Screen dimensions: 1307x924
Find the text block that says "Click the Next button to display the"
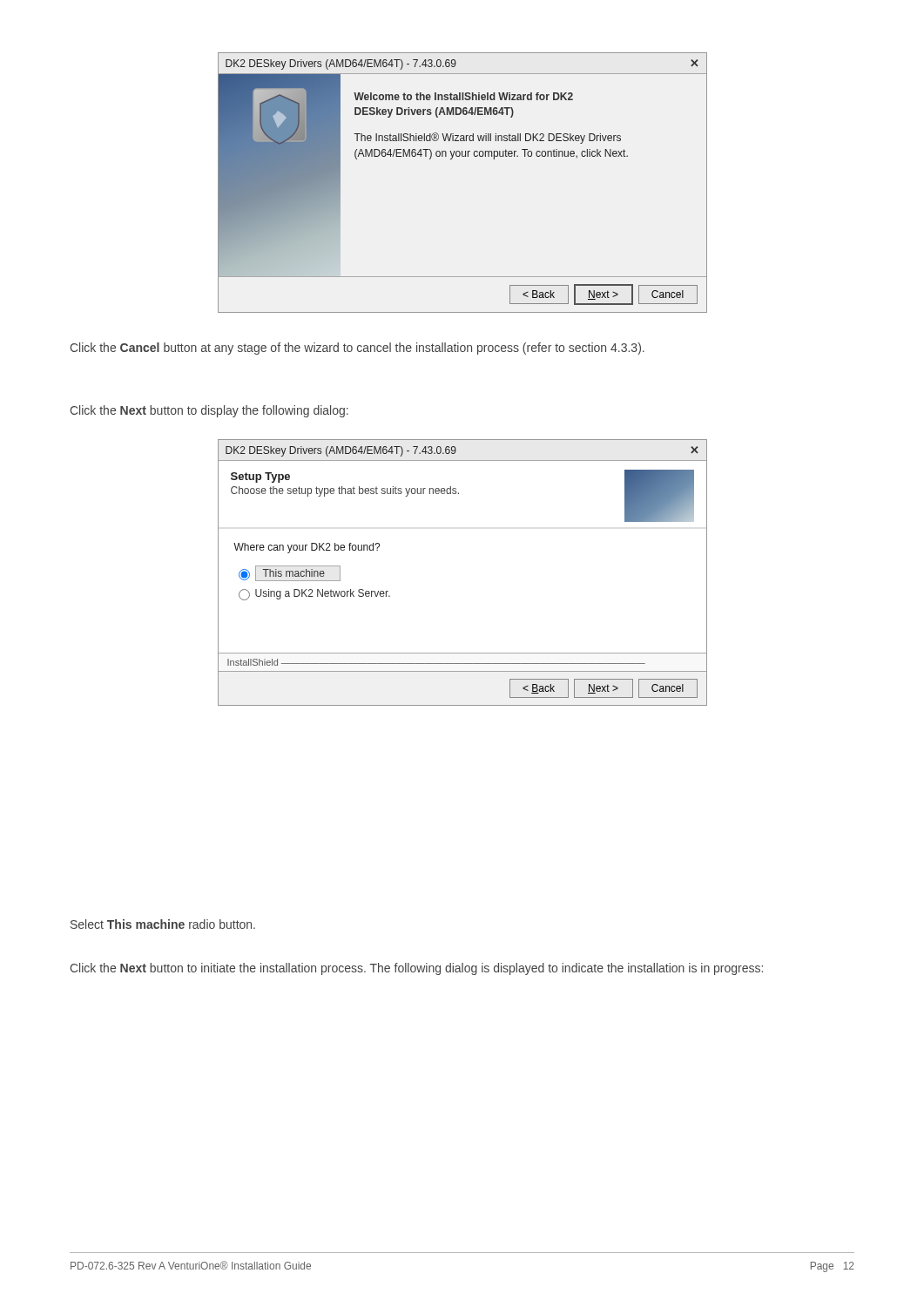tap(209, 410)
